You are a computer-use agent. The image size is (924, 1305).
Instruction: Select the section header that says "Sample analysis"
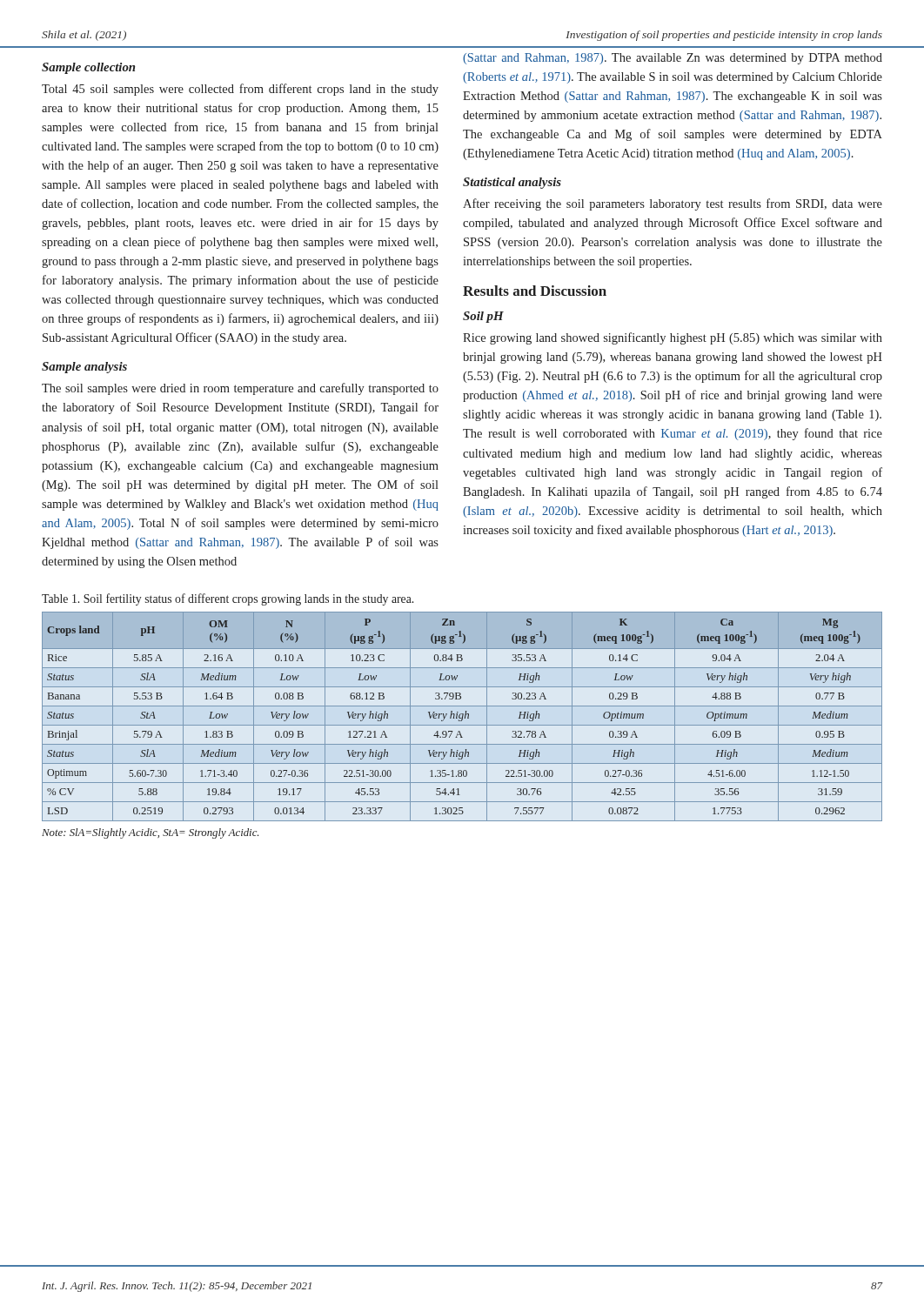(x=84, y=367)
